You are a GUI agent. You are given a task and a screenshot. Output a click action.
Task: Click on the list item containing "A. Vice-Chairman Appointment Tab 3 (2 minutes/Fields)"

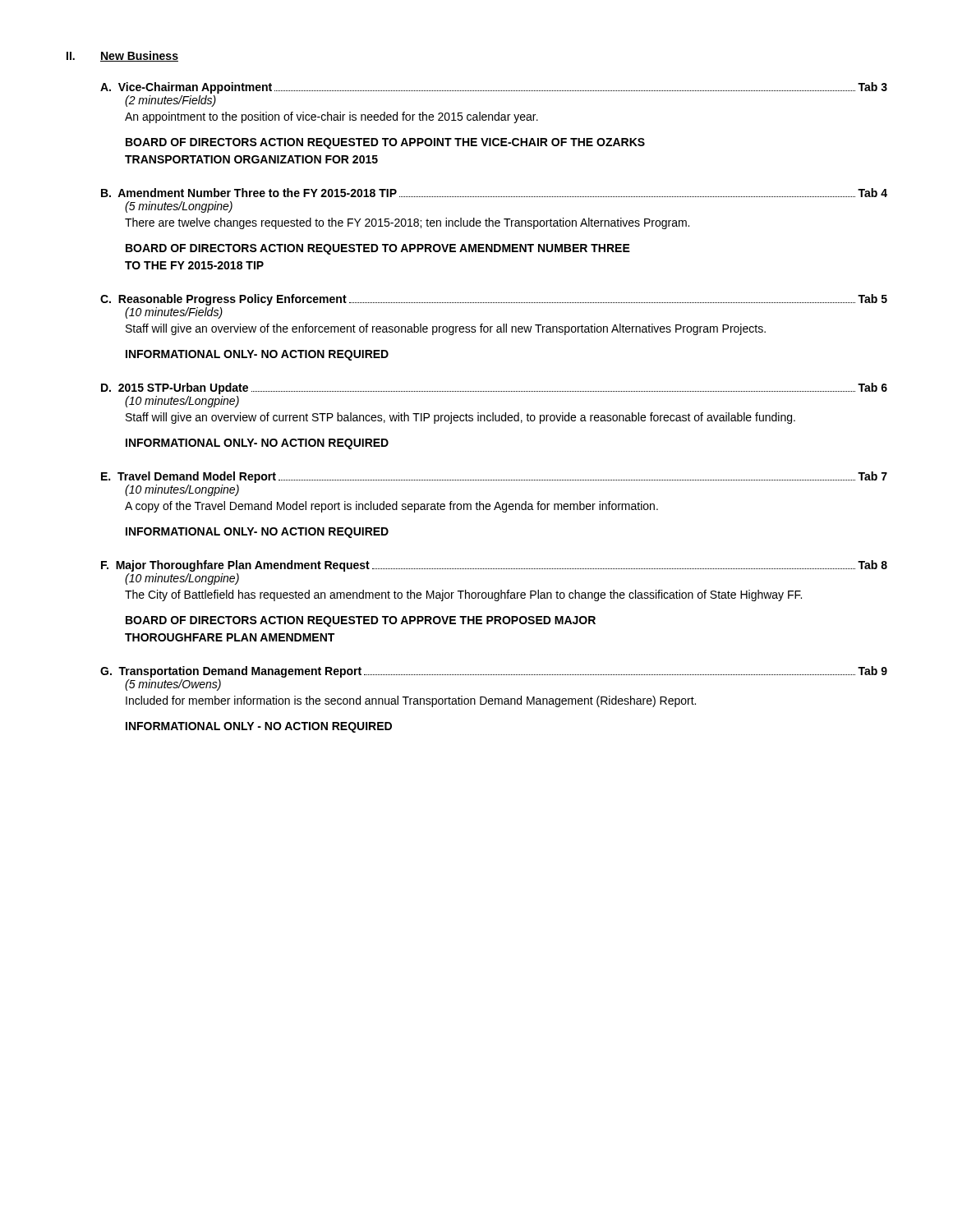point(494,124)
